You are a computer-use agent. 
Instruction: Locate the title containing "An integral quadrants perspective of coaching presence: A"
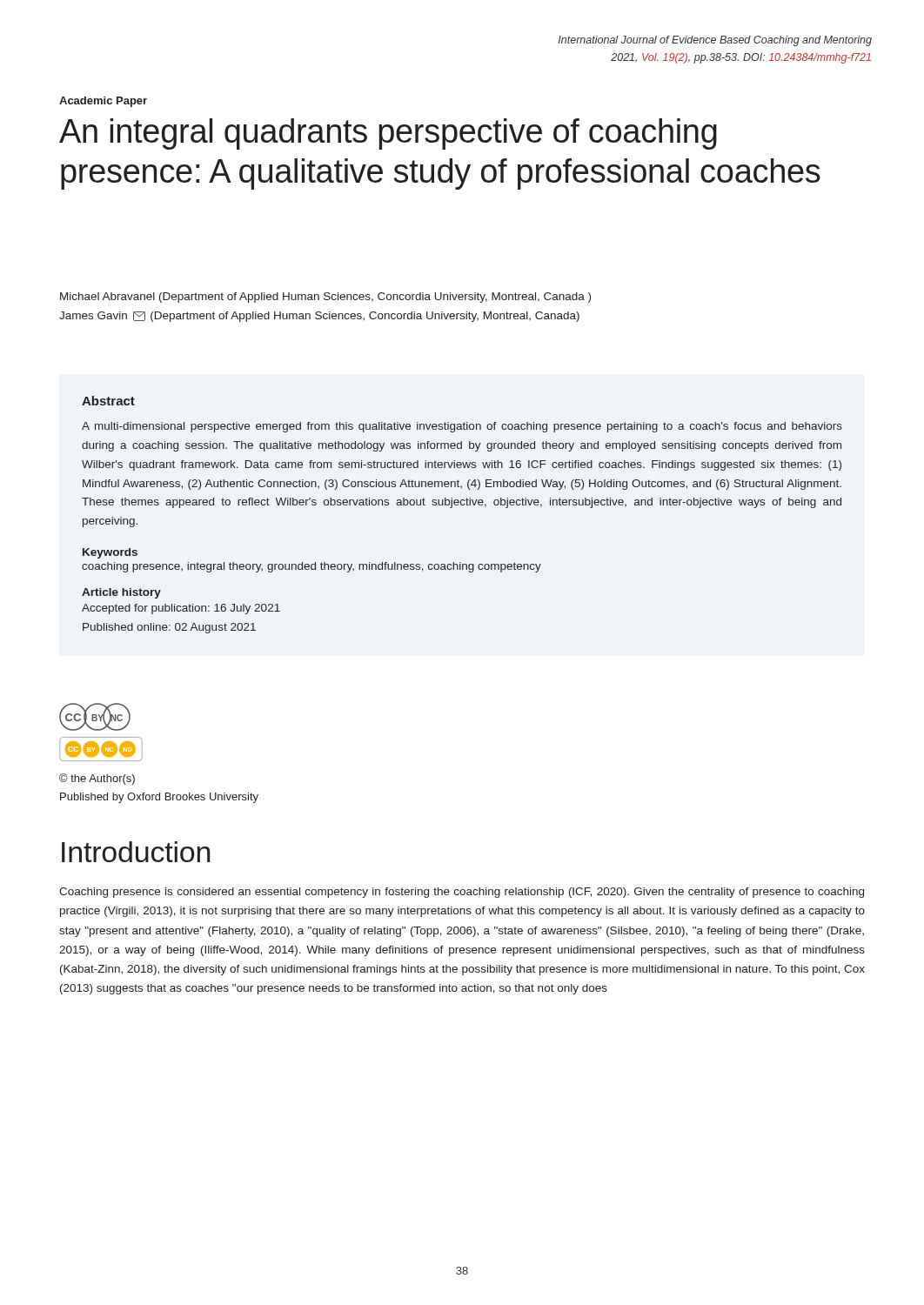440,152
